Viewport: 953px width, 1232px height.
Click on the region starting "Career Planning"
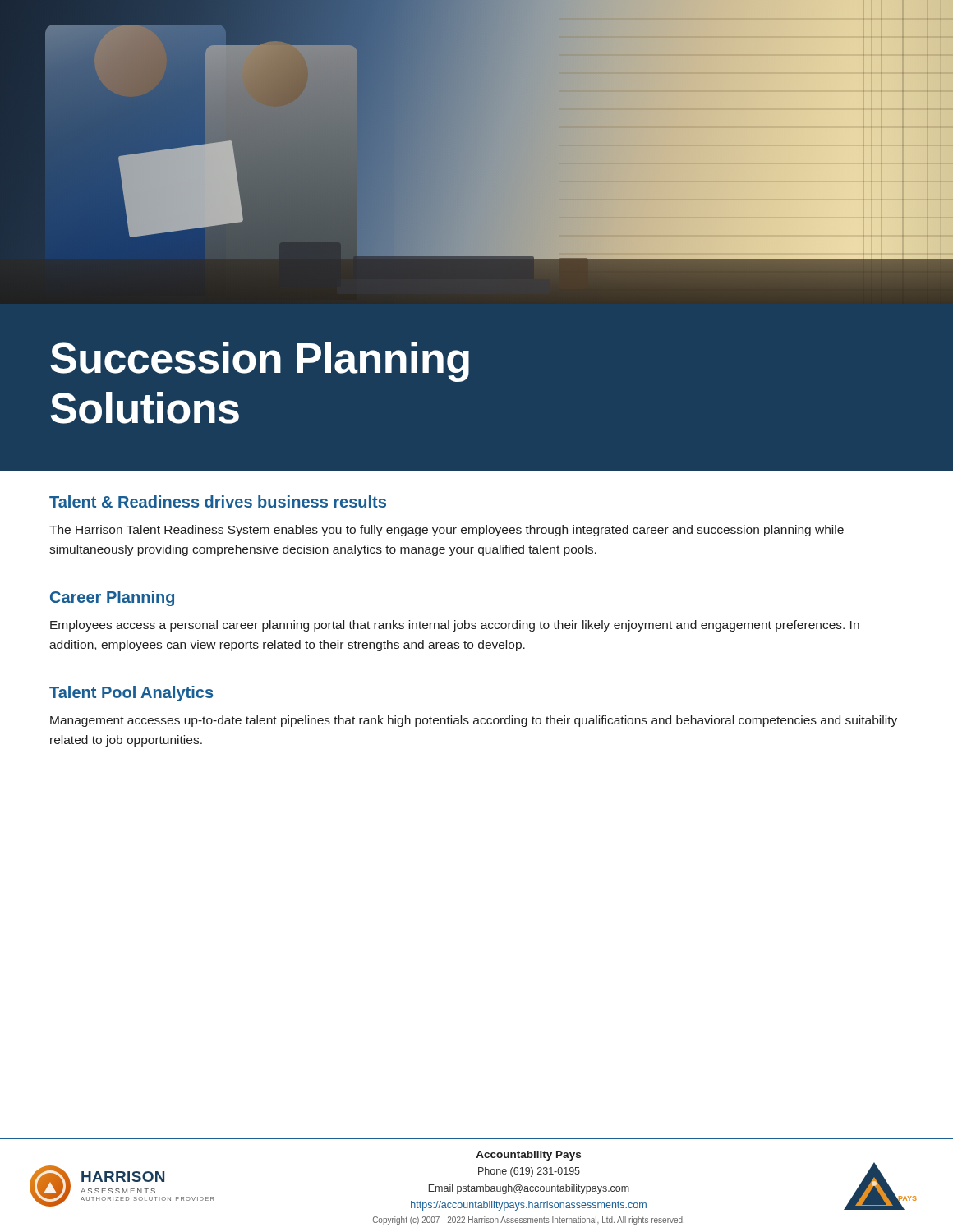coord(112,597)
